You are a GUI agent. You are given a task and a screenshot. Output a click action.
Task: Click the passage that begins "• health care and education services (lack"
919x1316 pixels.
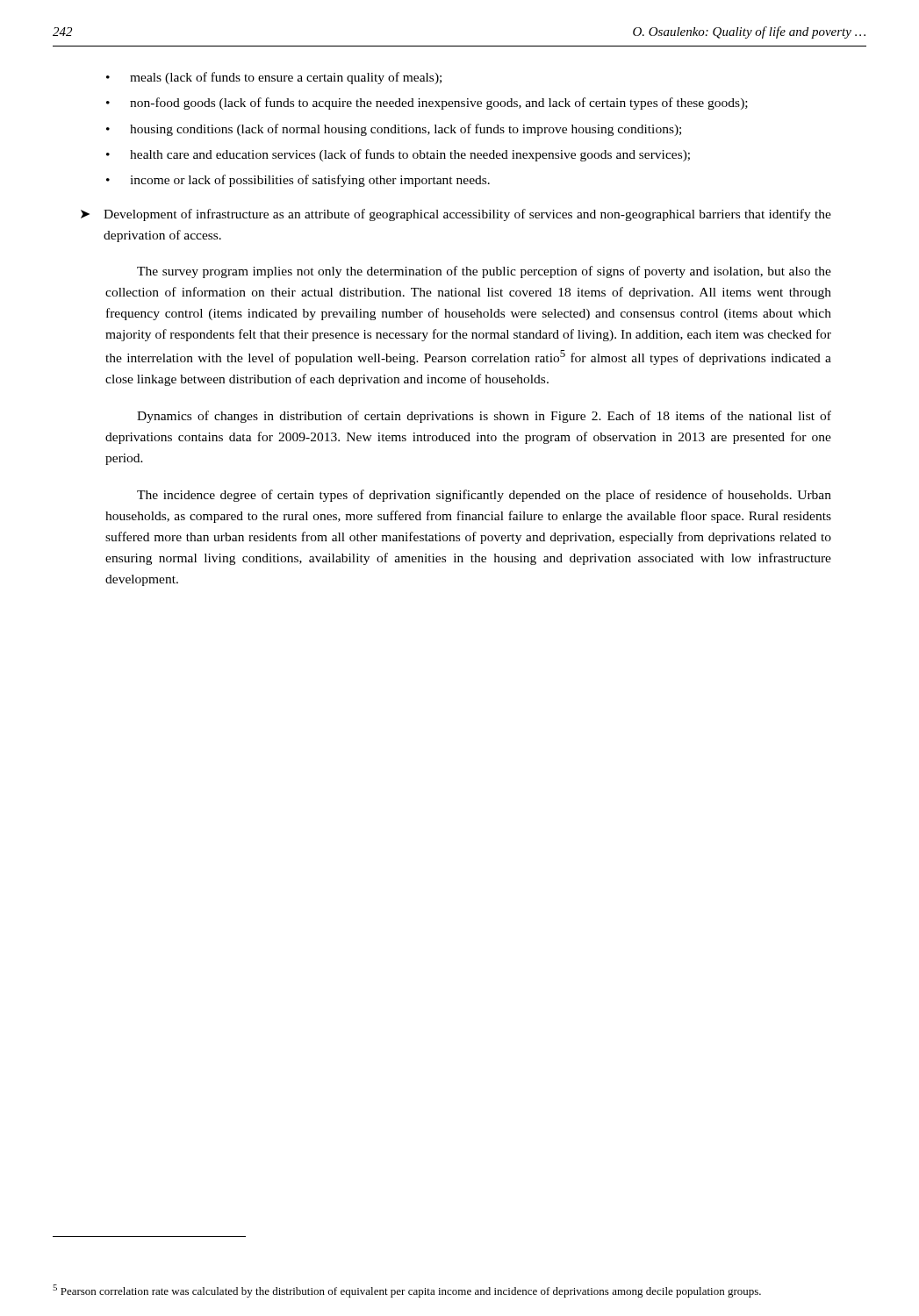(x=468, y=154)
